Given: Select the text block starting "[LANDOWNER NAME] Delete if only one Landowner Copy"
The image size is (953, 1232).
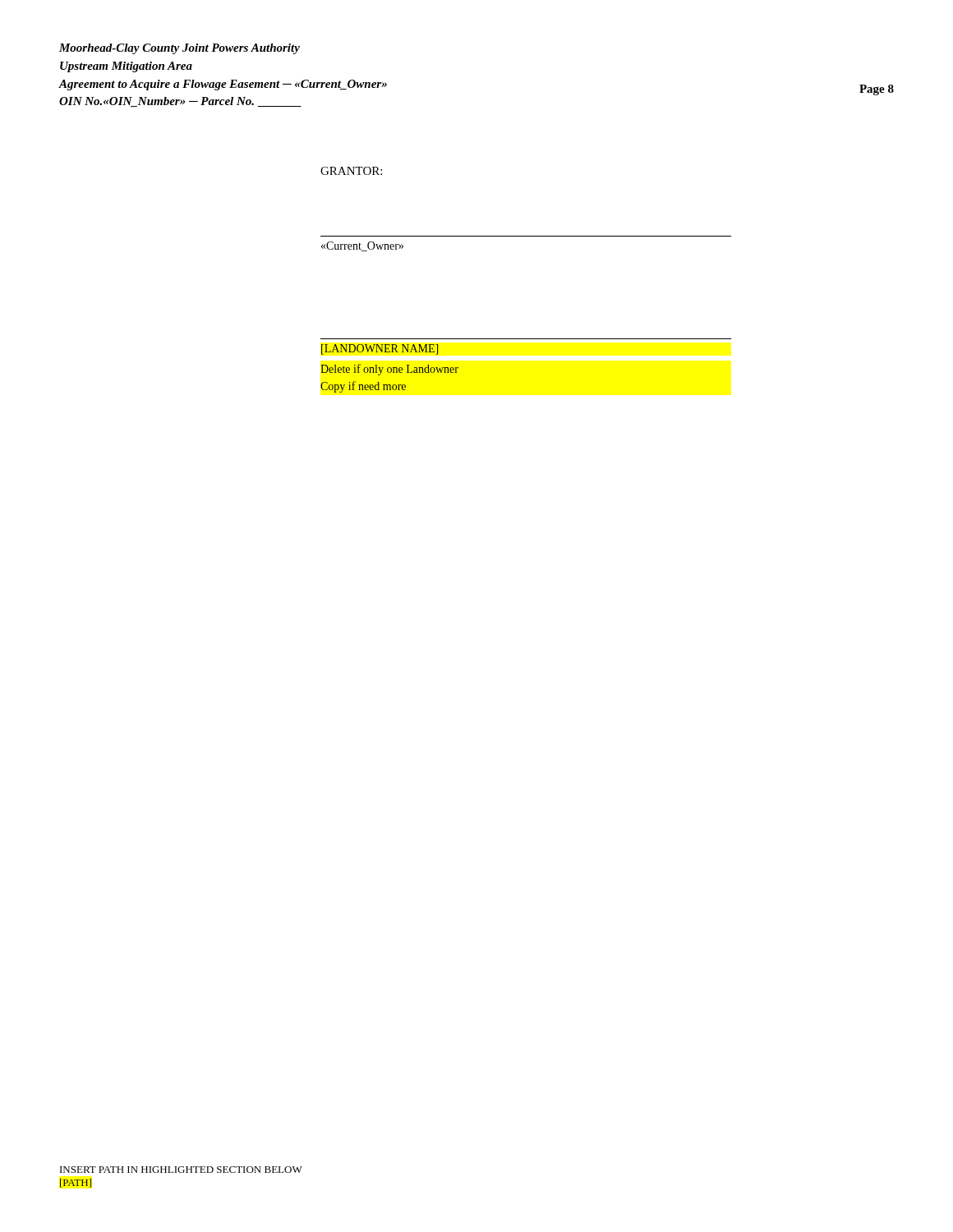Looking at the screenshot, I should click(380, 349).
